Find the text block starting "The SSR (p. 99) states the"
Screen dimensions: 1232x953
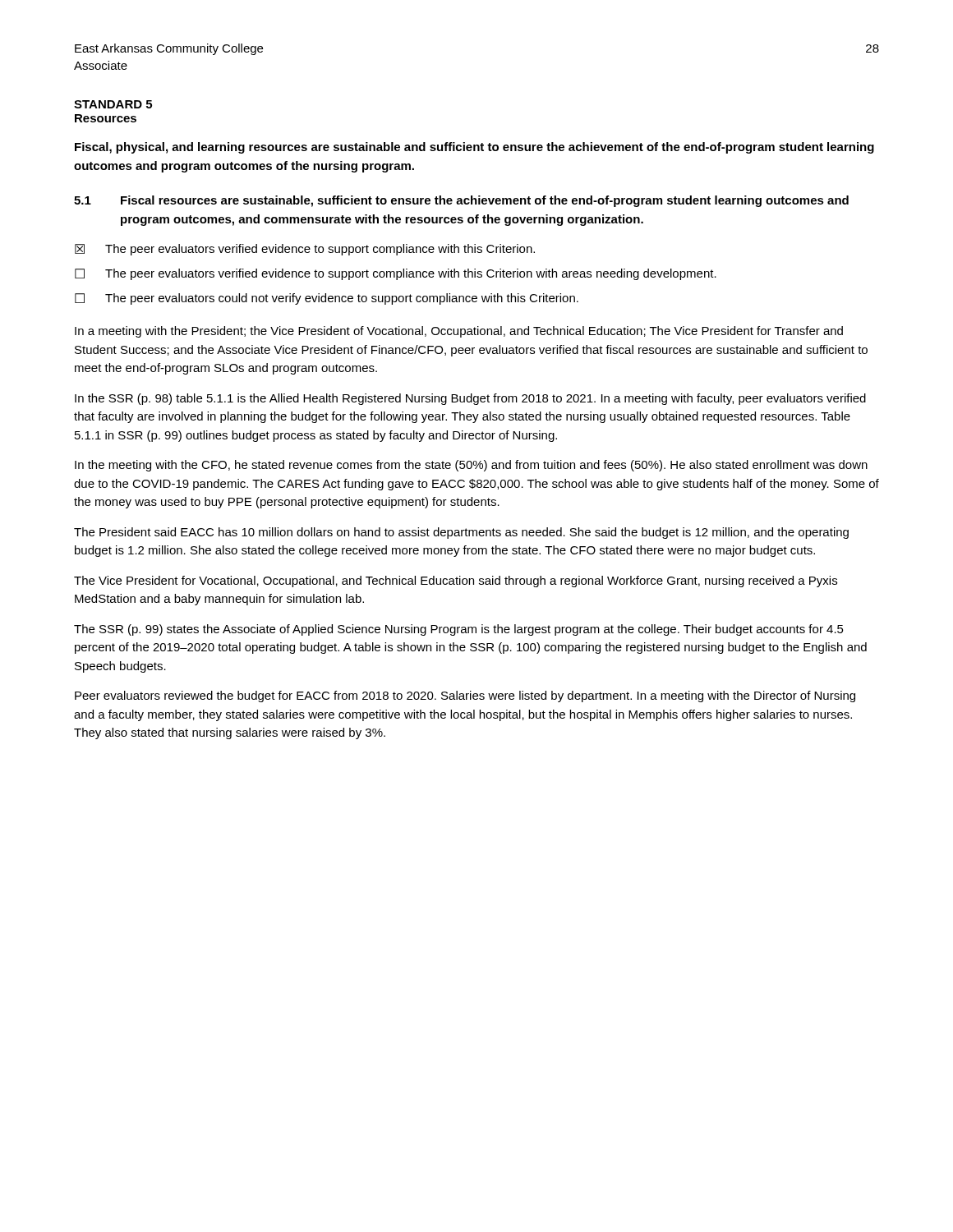click(471, 647)
